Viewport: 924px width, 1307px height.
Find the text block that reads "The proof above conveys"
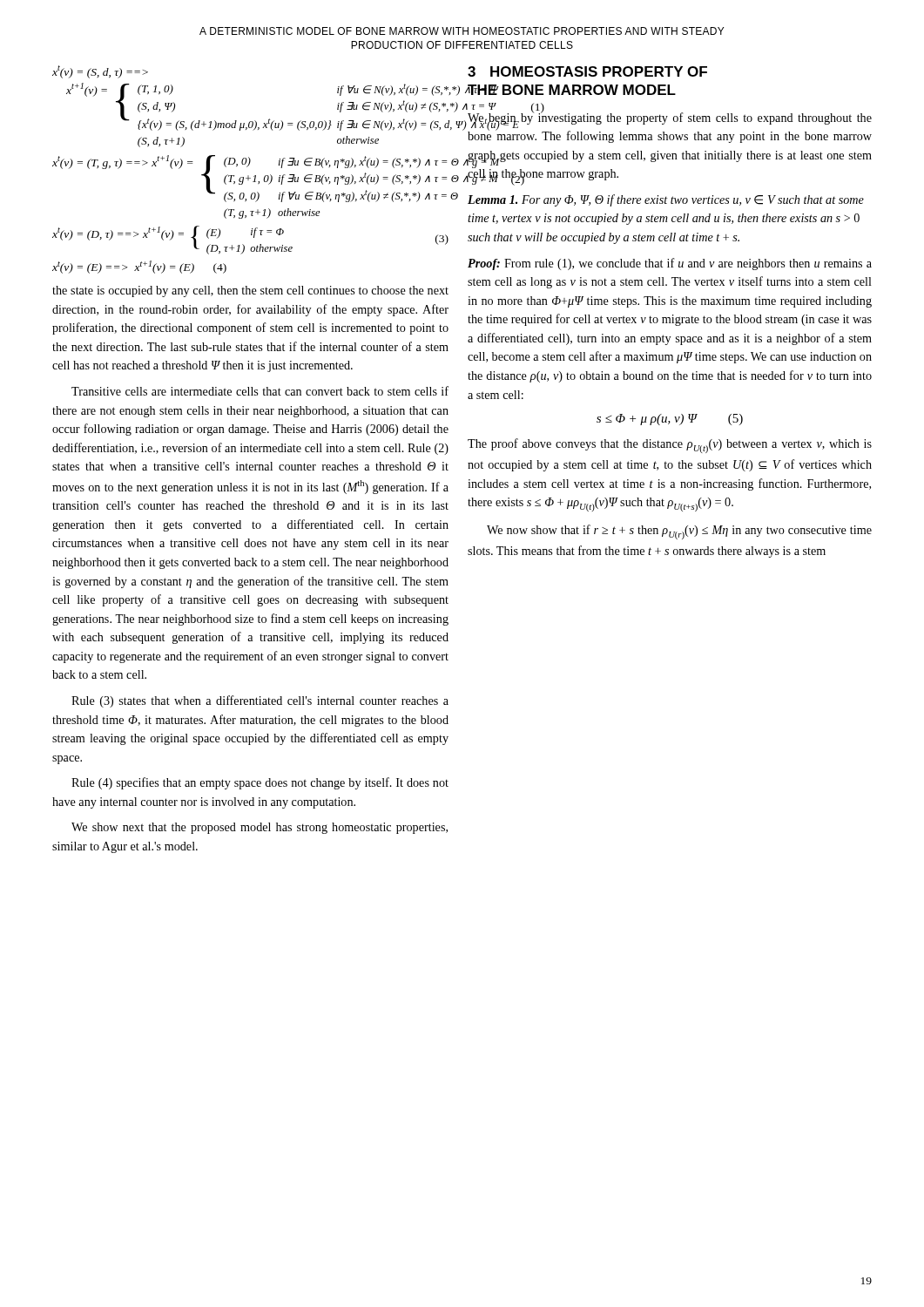(x=670, y=474)
